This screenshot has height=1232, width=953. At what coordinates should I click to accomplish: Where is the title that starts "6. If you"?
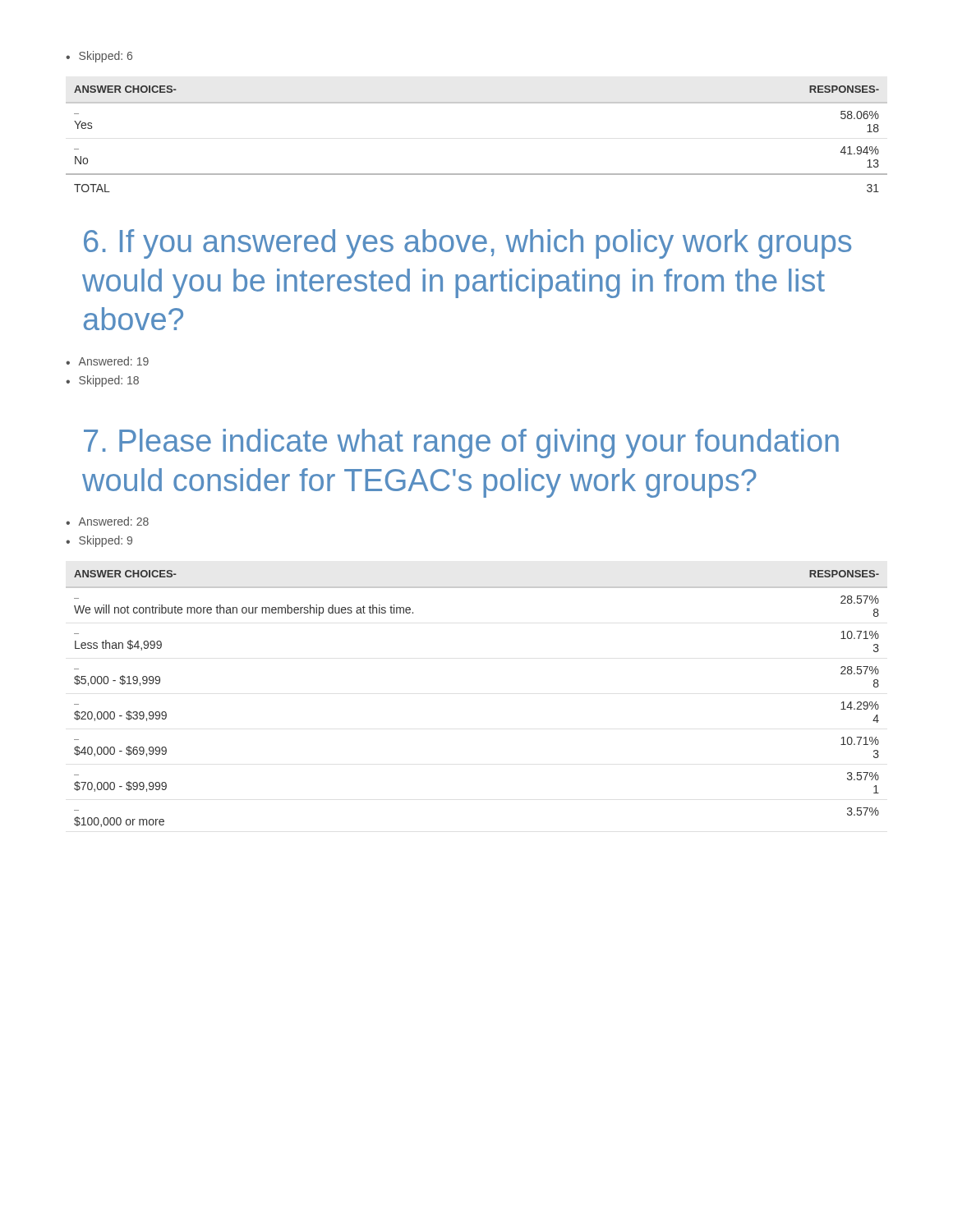(467, 281)
